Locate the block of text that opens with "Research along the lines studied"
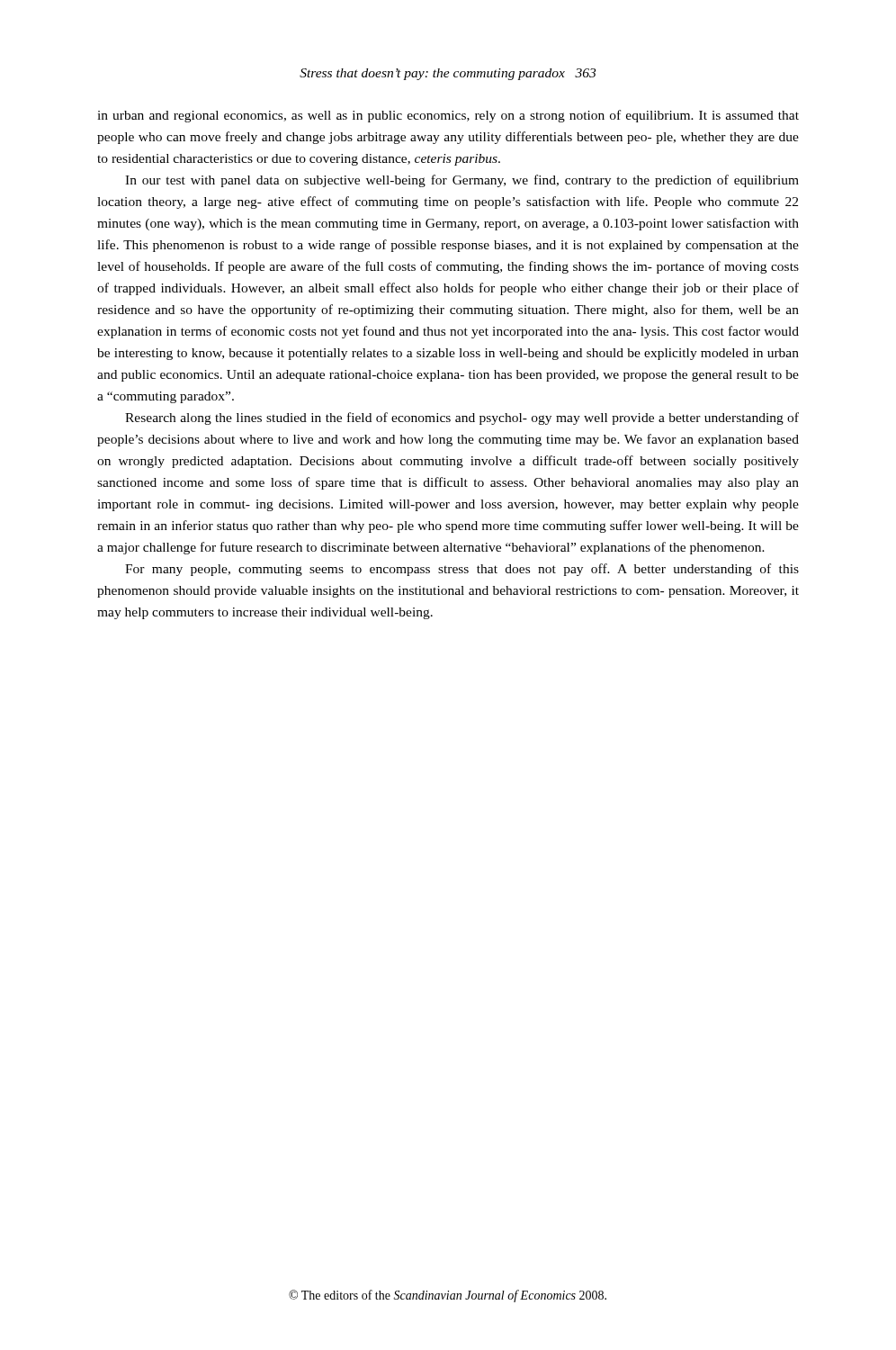 click(448, 482)
